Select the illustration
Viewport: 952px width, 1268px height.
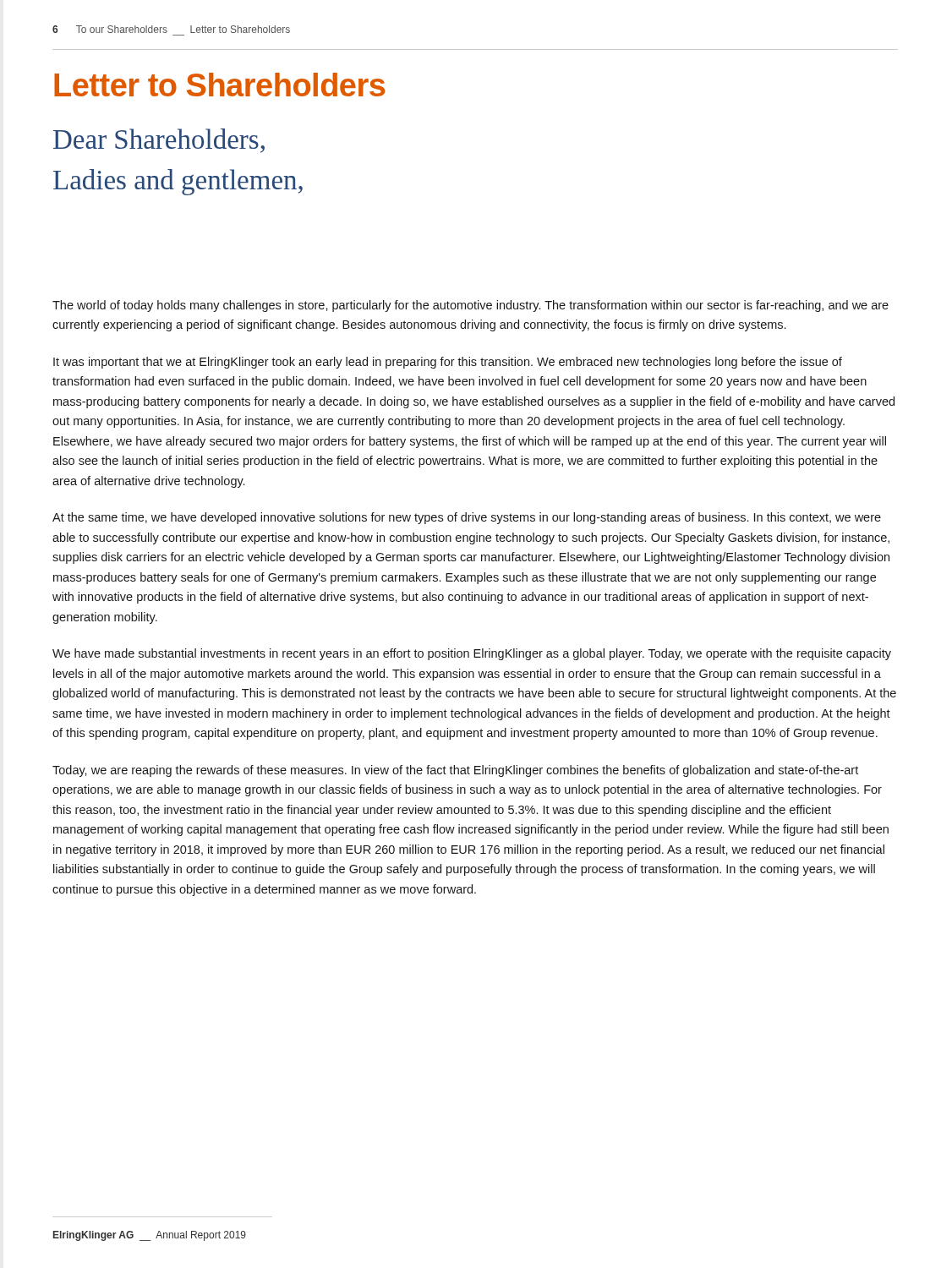click(x=219, y=160)
